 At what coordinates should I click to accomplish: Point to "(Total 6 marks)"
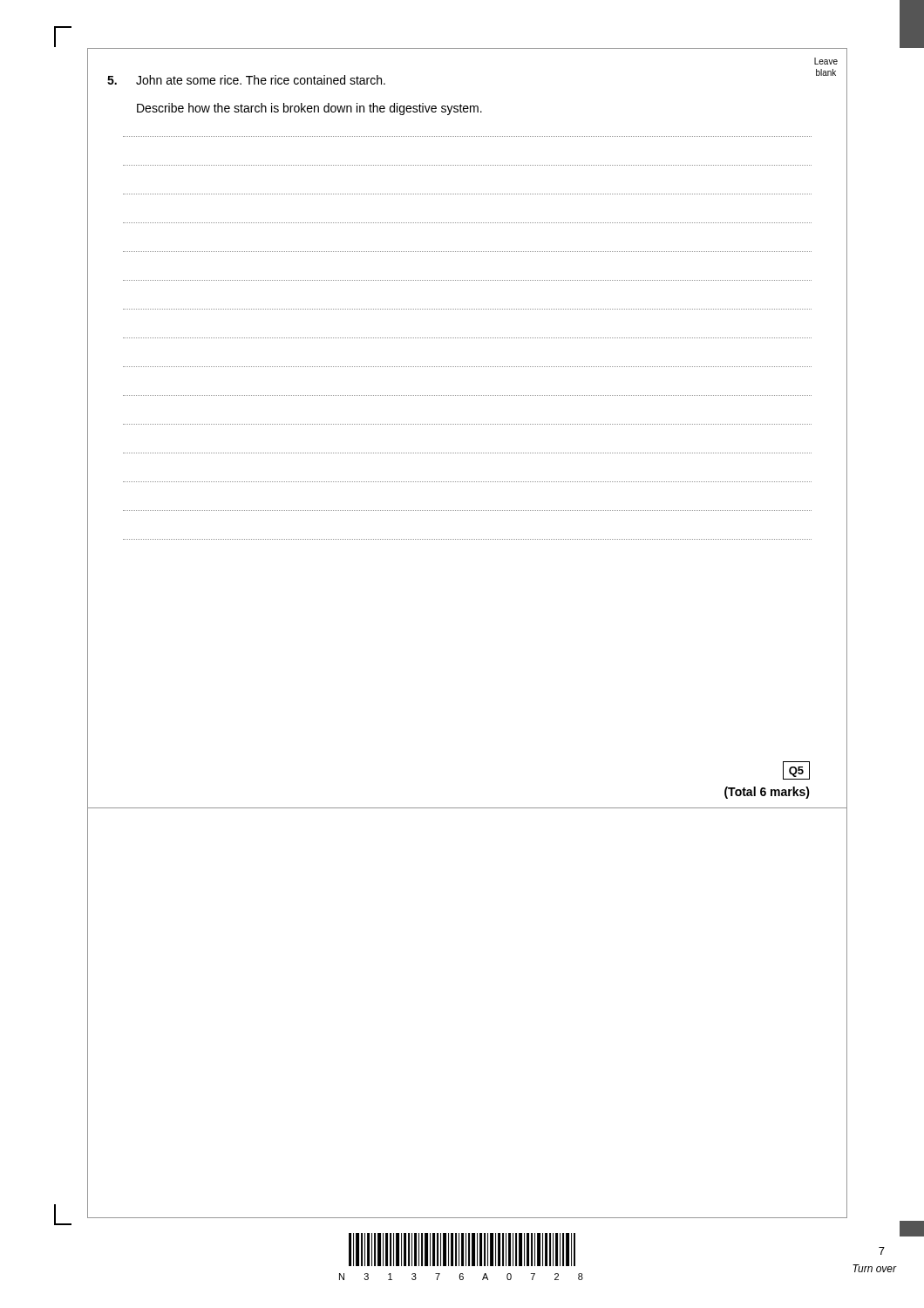tap(767, 792)
